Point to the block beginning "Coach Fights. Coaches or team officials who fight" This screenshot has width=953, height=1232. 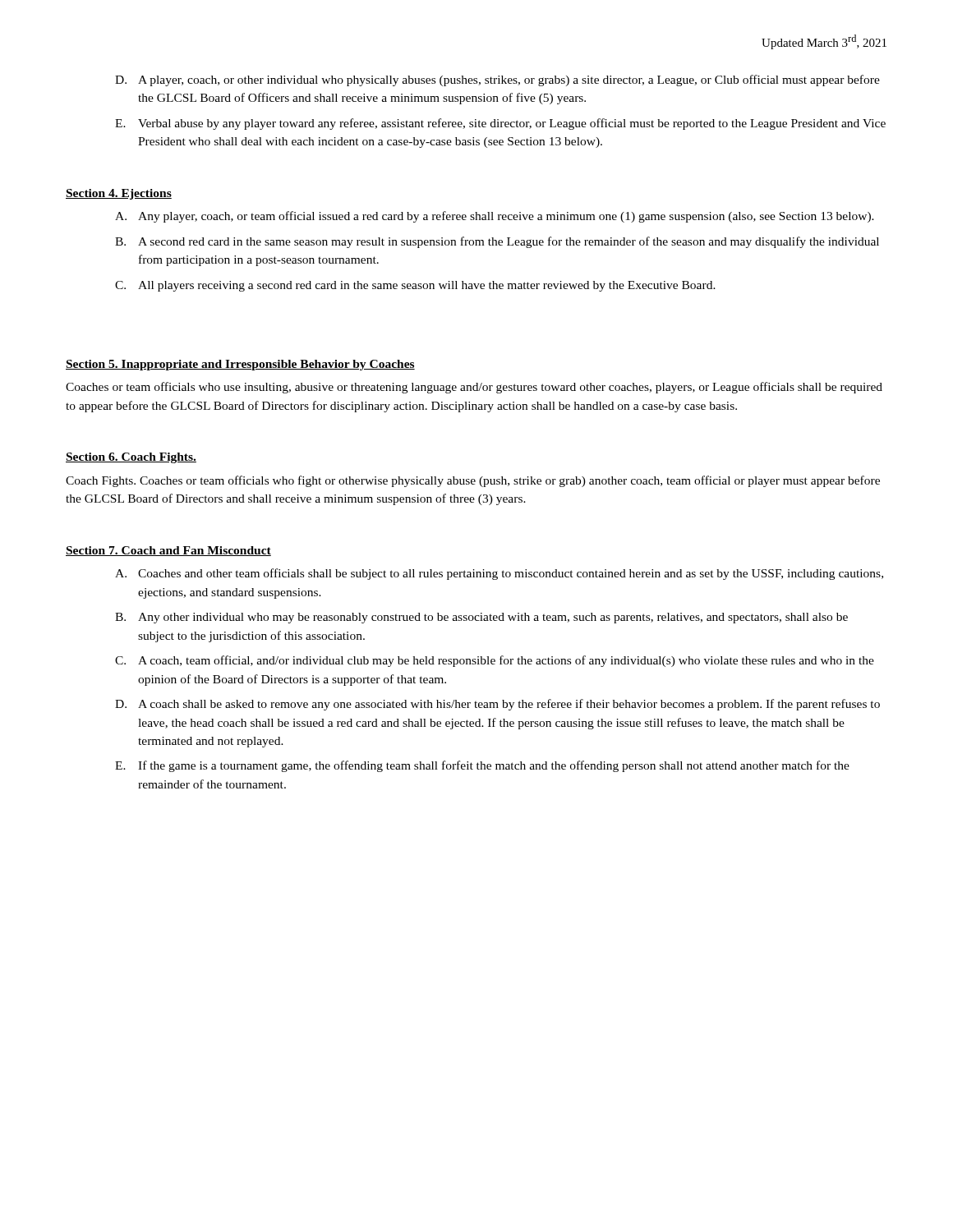(473, 489)
